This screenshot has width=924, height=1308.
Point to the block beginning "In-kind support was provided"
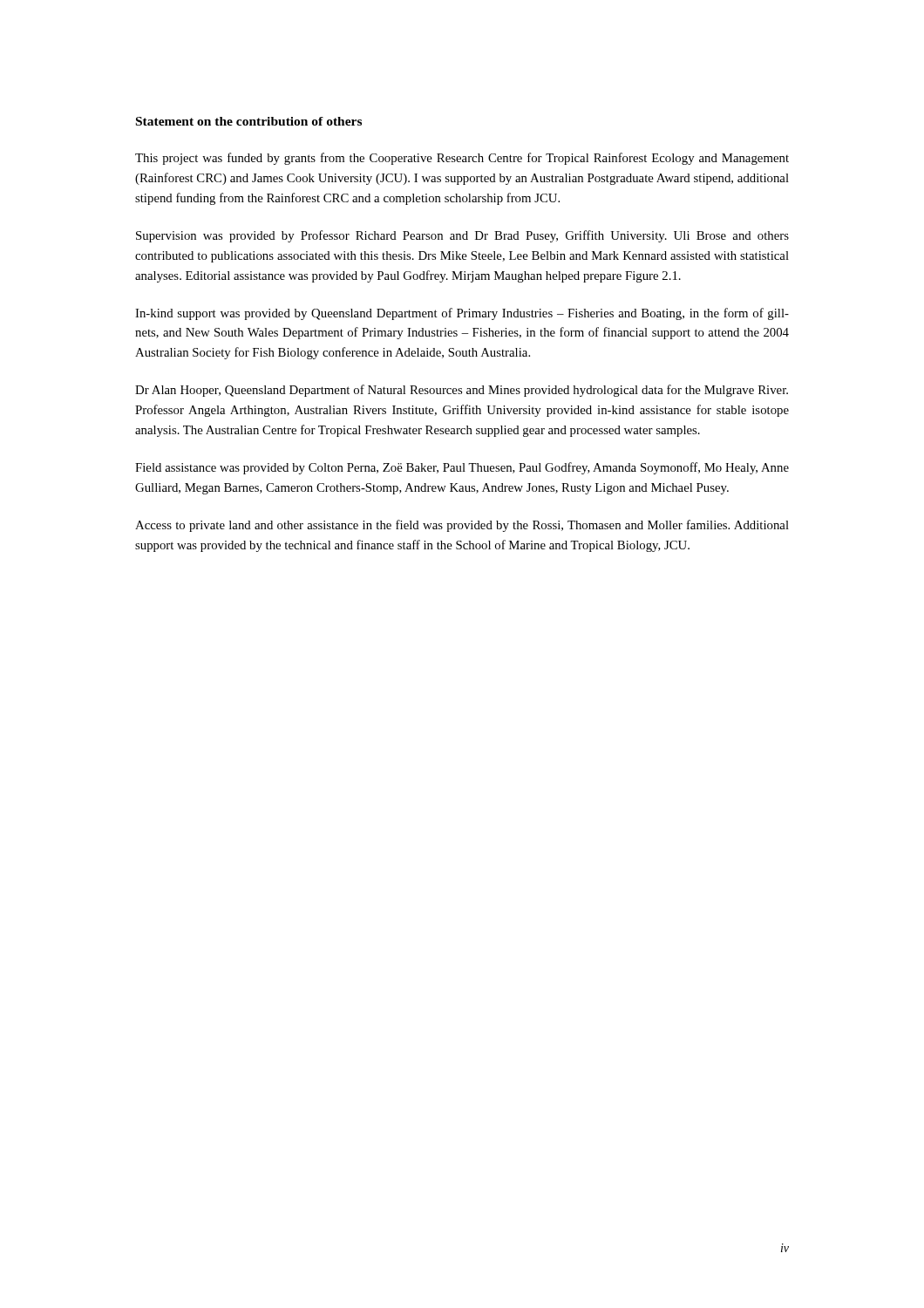[x=462, y=333]
